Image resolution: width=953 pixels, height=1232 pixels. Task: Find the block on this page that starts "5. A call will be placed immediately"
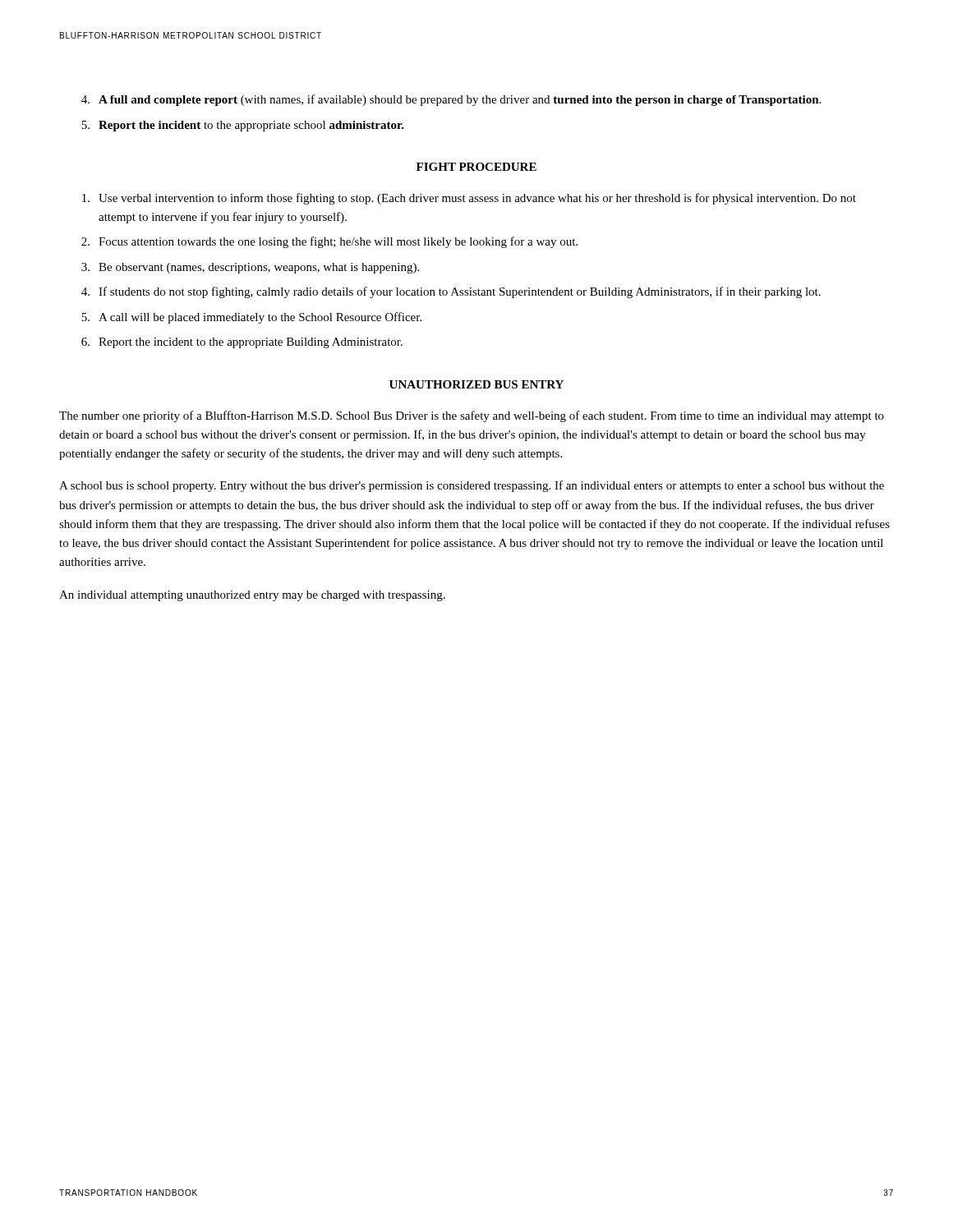(x=251, y=318)
